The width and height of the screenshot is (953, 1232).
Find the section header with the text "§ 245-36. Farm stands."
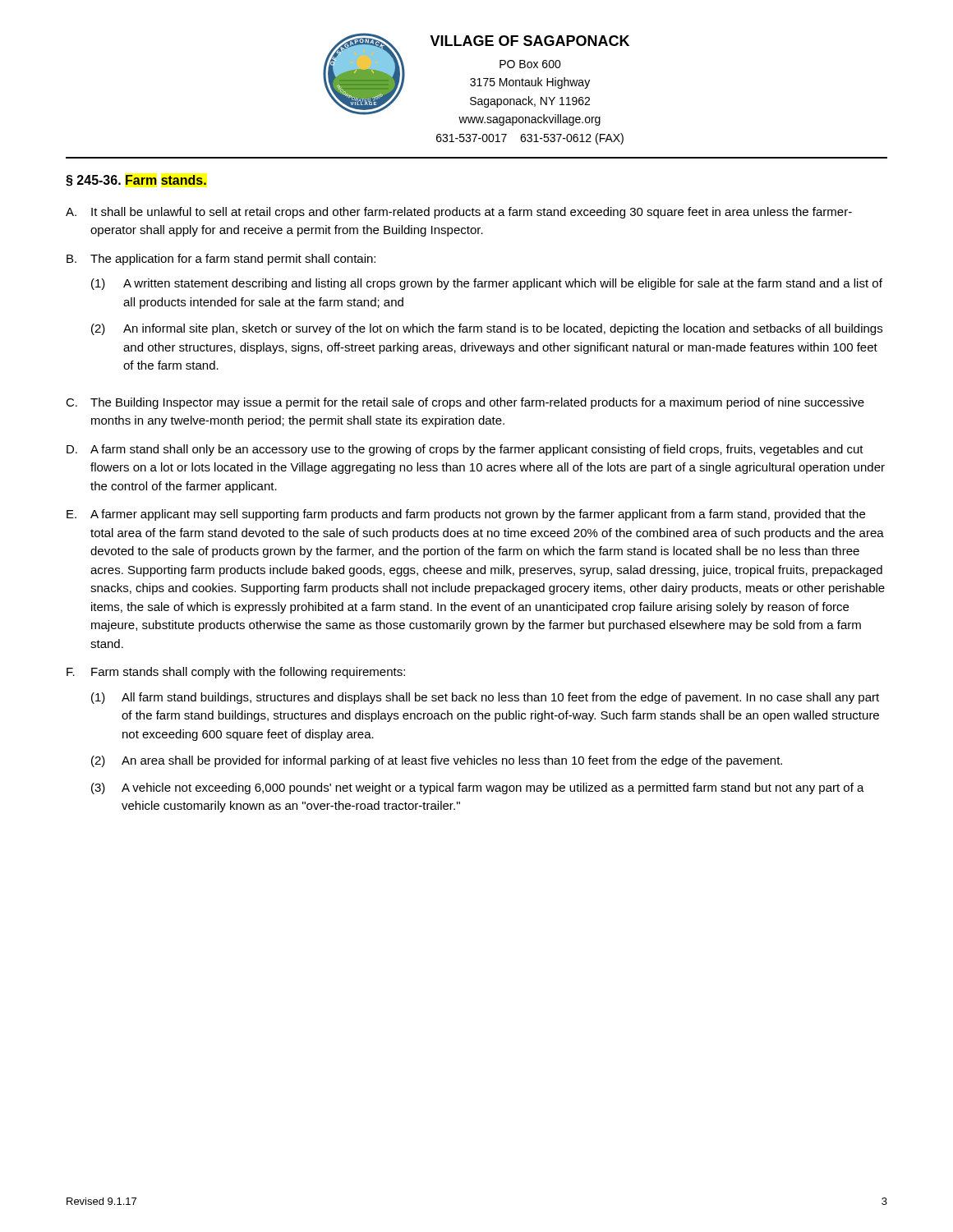136,180
